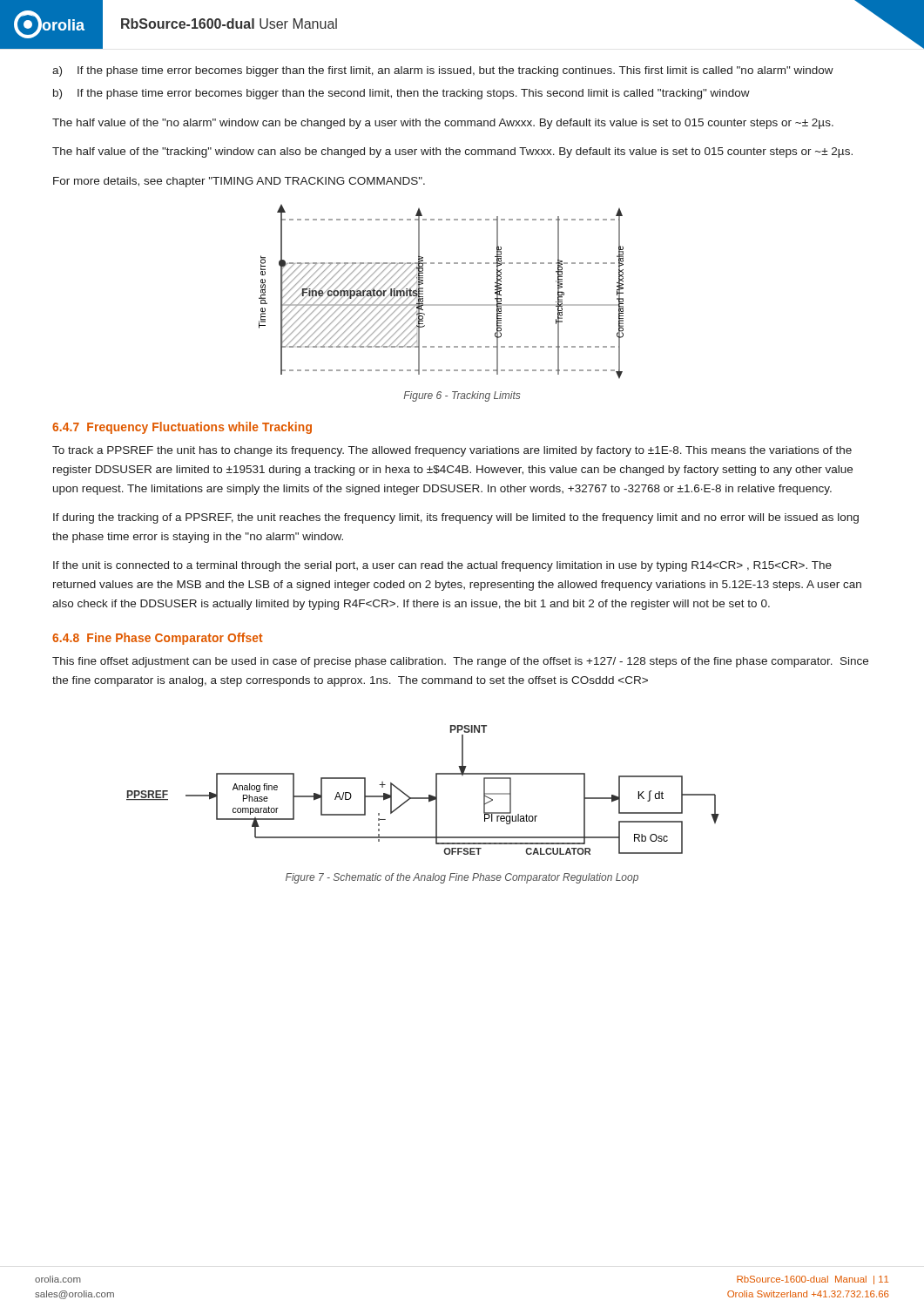Viewport: 924px width, 1307px height.
Task: Select the list item containing "a) If the phase time error becomes bigger"
Action: click(443, 70)
